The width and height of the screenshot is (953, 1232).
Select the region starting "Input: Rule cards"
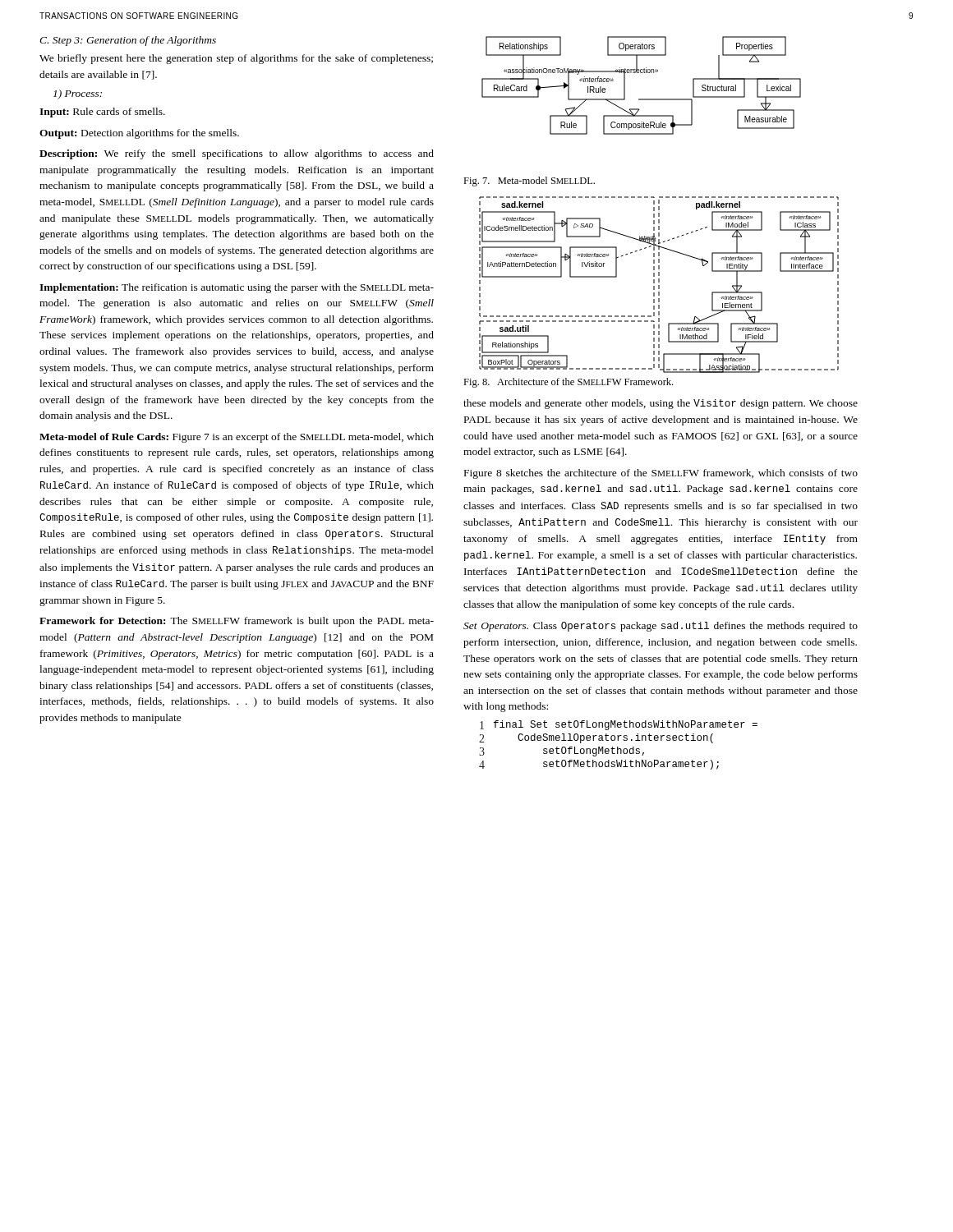coord(102,111)
